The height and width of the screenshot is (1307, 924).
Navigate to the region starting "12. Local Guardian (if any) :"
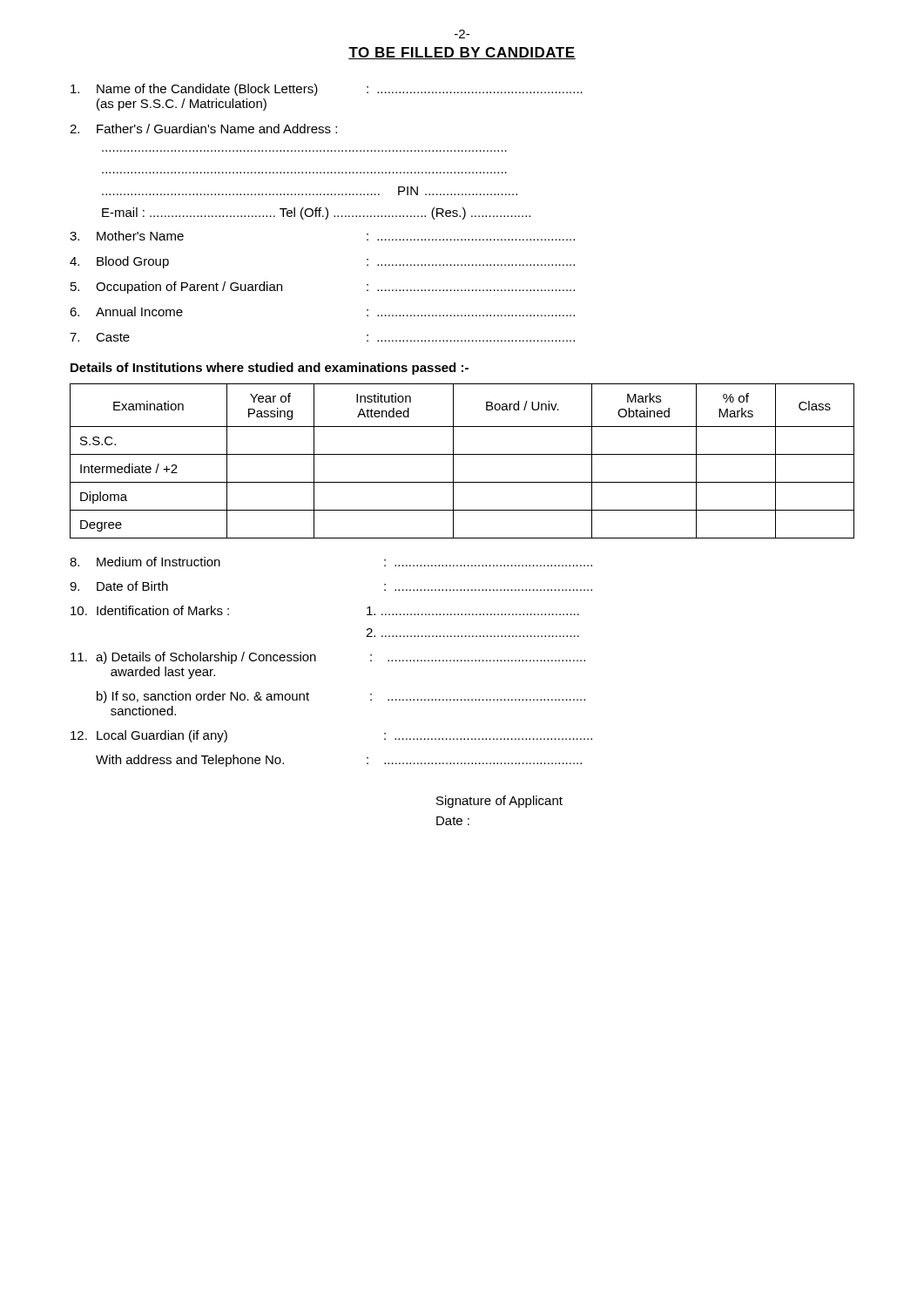click(462, 735)
